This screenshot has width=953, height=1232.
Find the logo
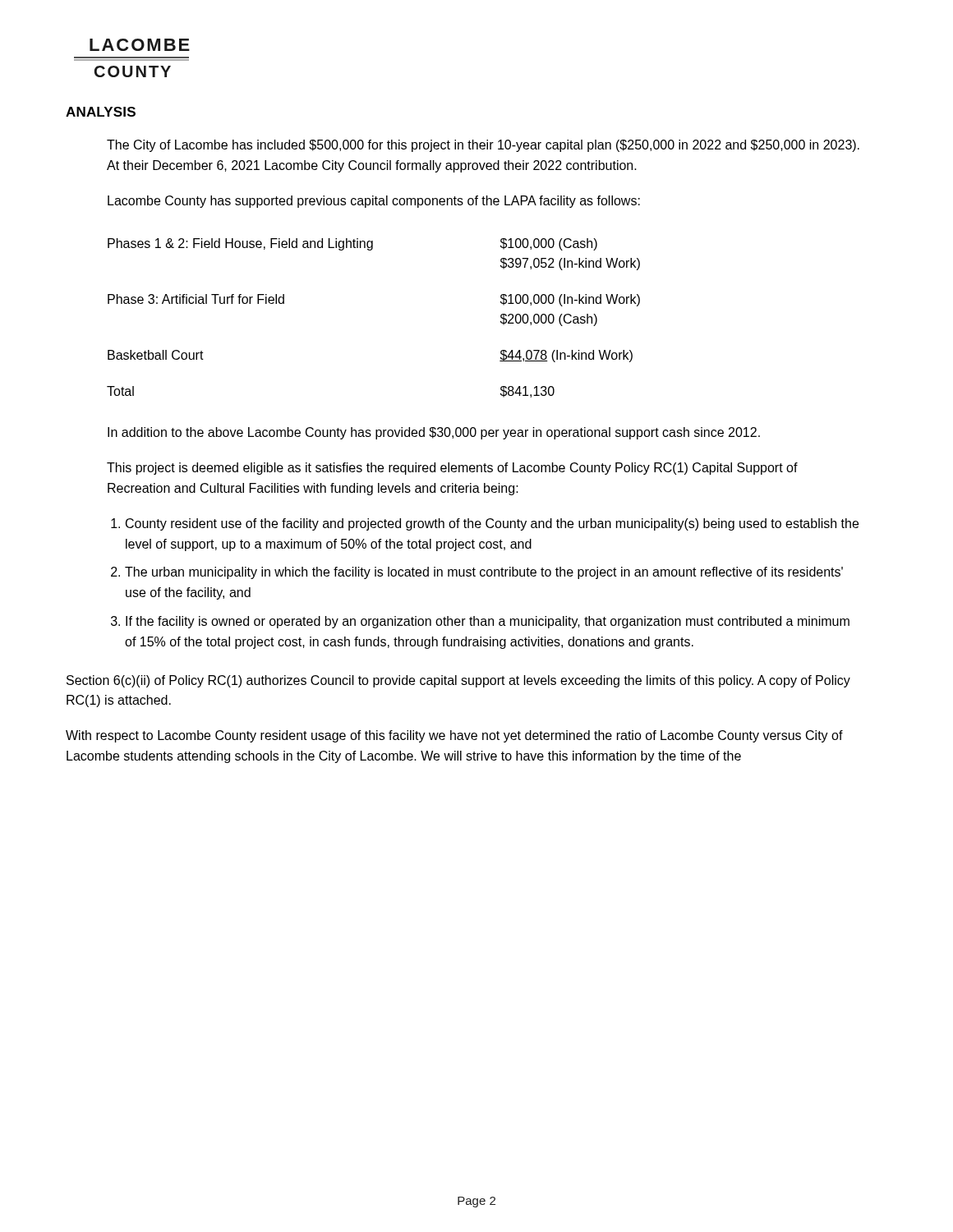[131, 55]
